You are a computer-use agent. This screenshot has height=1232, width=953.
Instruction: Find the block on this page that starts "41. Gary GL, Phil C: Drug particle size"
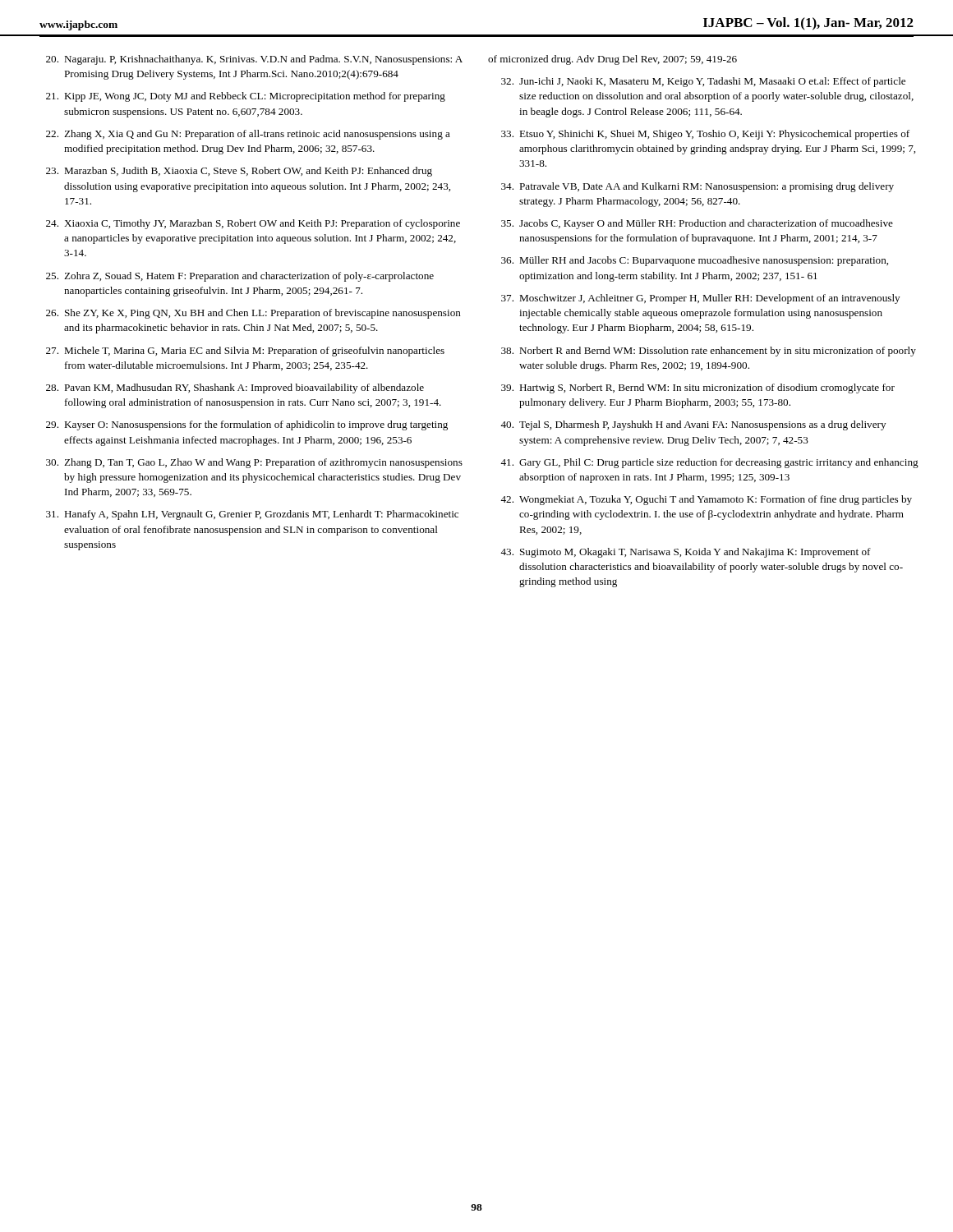coord(704,470)
